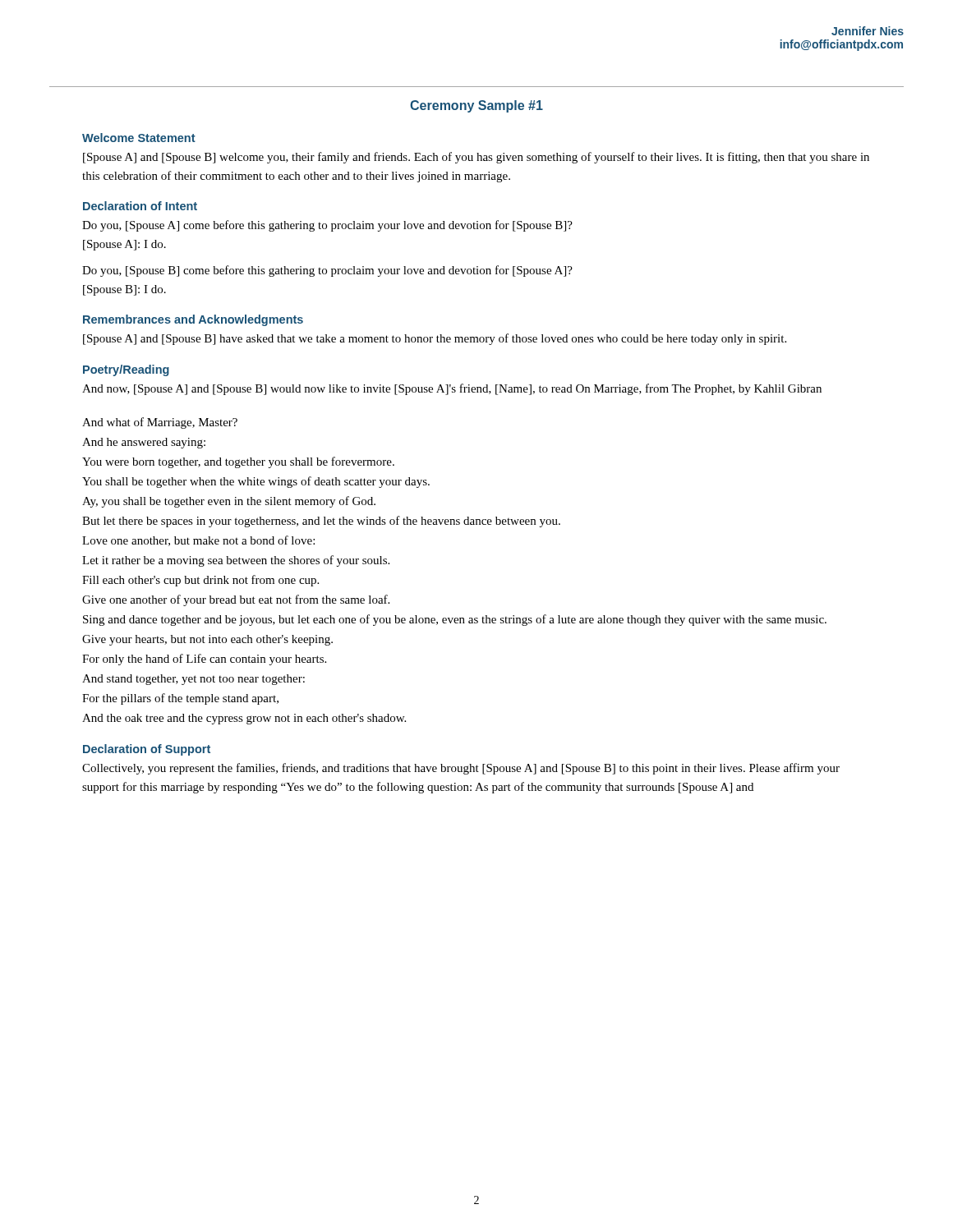Where does it say "Declaration of Support"?
The image size is (953, 1232).
[x=146, y=749]
